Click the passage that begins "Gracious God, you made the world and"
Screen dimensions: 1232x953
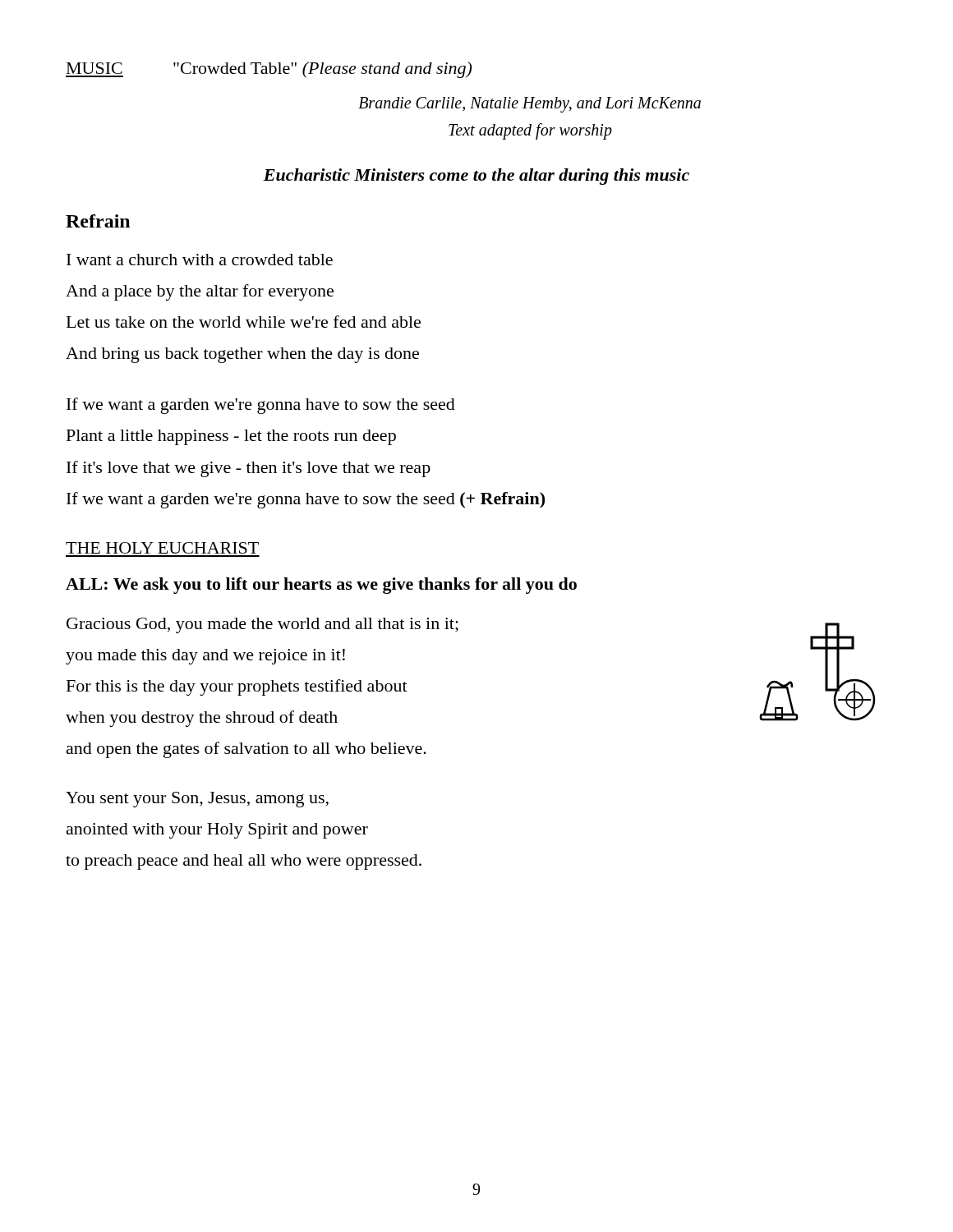click(398, 686)
